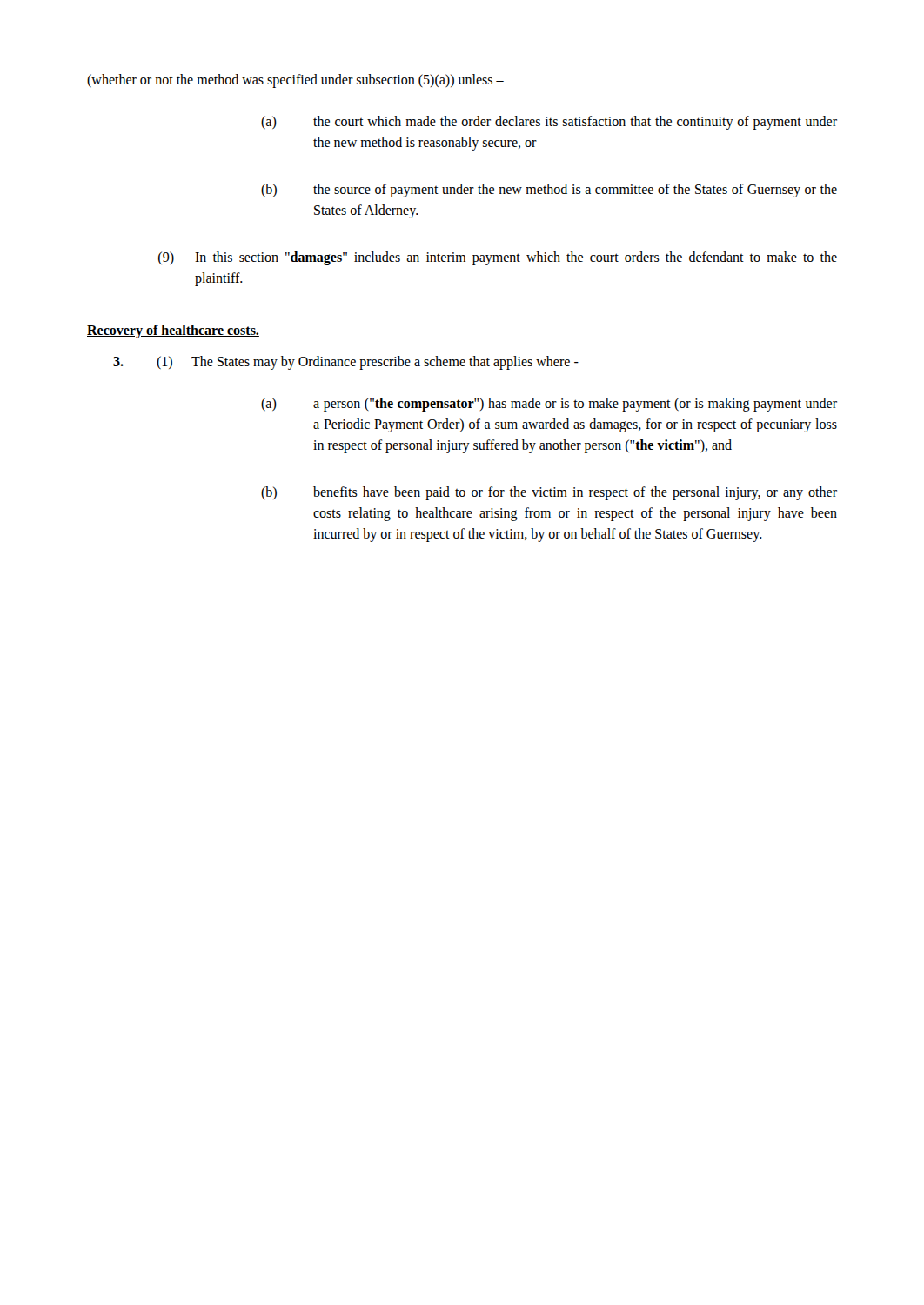The image size is (924, 1305).
Task: Locate the element starting "(b) benefits have"
Action: coord(549,513)
